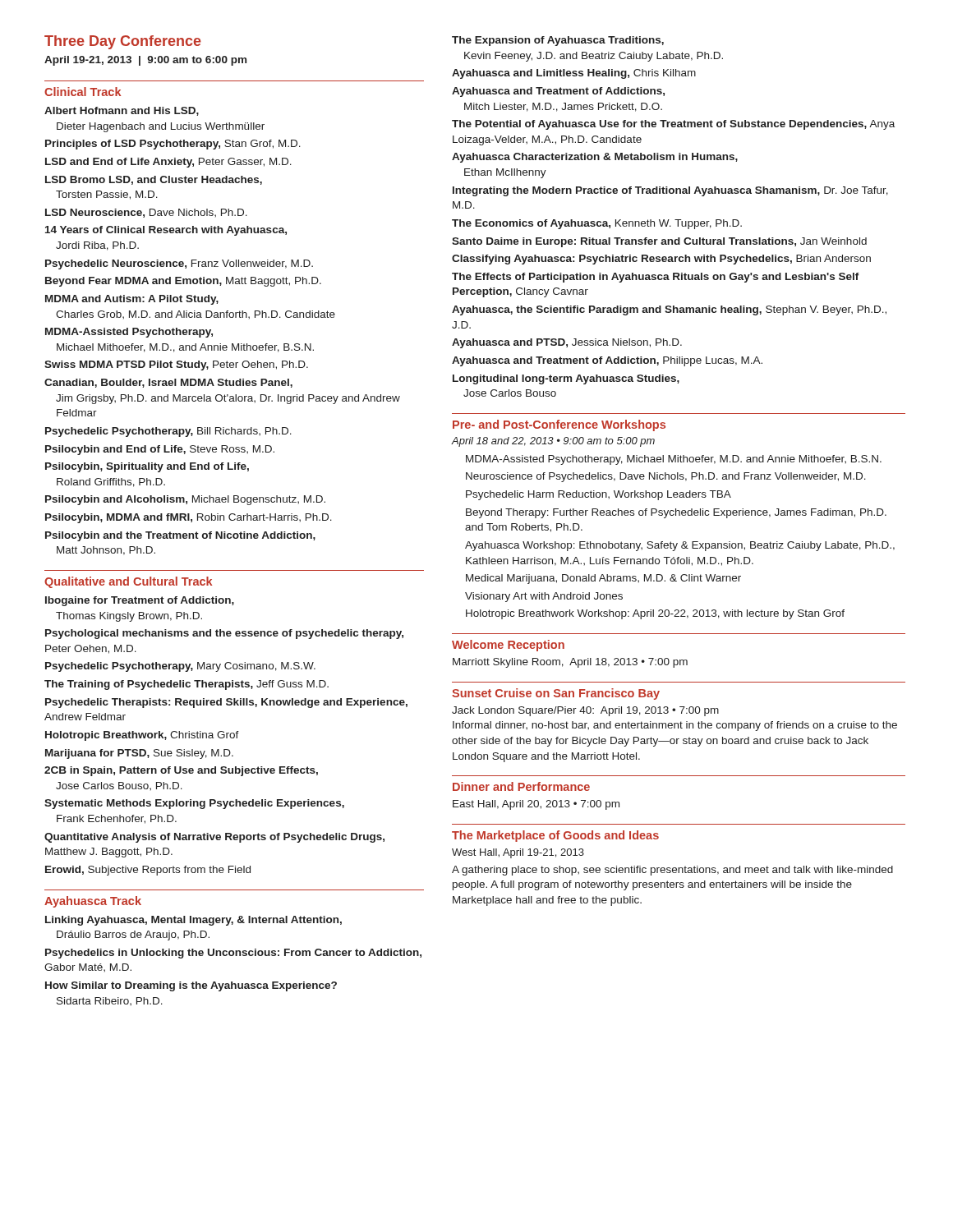953x1232 pixels.
Task: Find the block on this page that starts "Psychedelic Therapists: Required Skills, Knowledge and Experience, Andrew"
Action: pyautogui.click(x=226, y=709)
